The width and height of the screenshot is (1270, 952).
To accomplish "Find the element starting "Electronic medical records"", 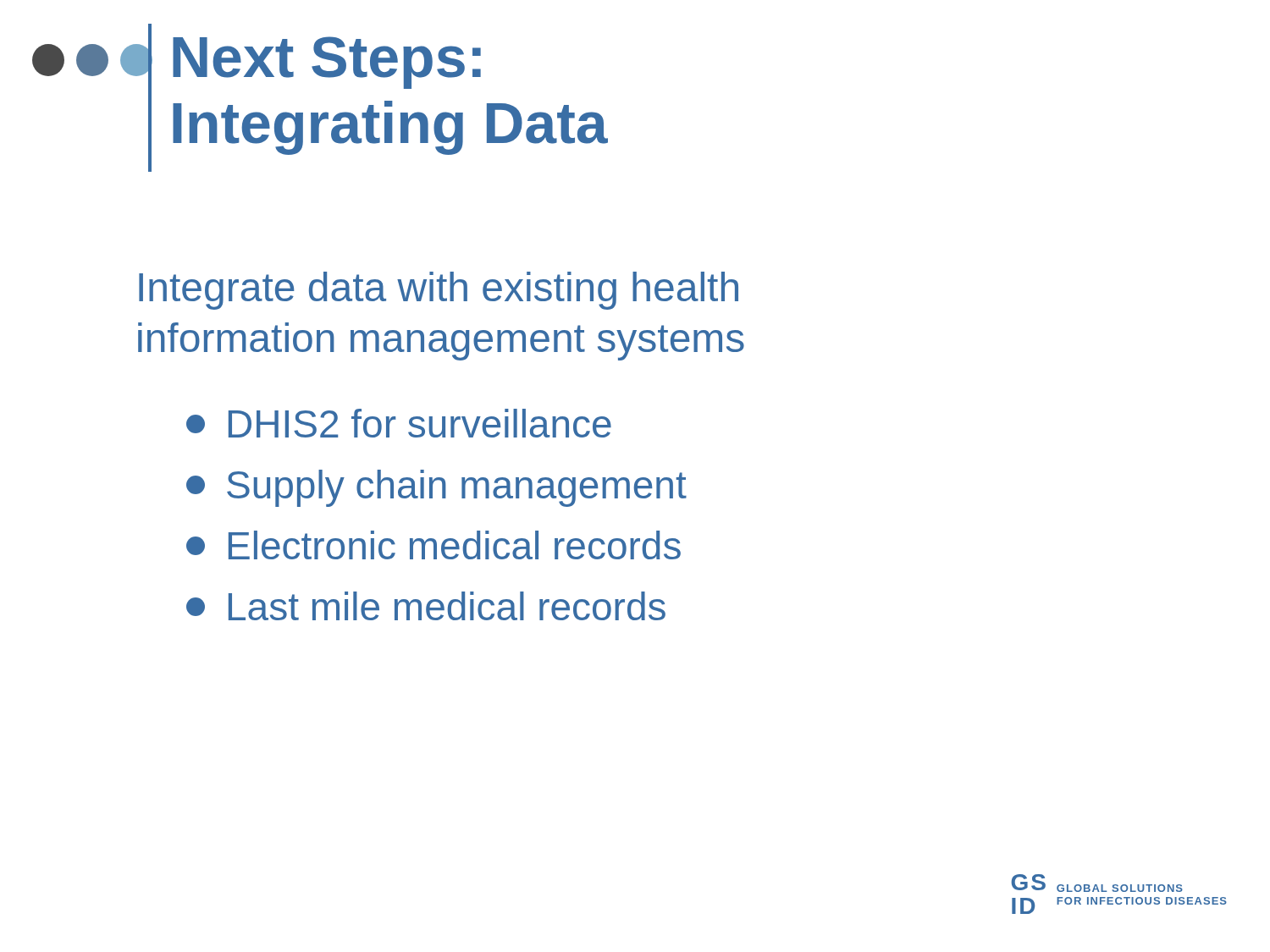I will pyautogui.click(x=434, y=546).
